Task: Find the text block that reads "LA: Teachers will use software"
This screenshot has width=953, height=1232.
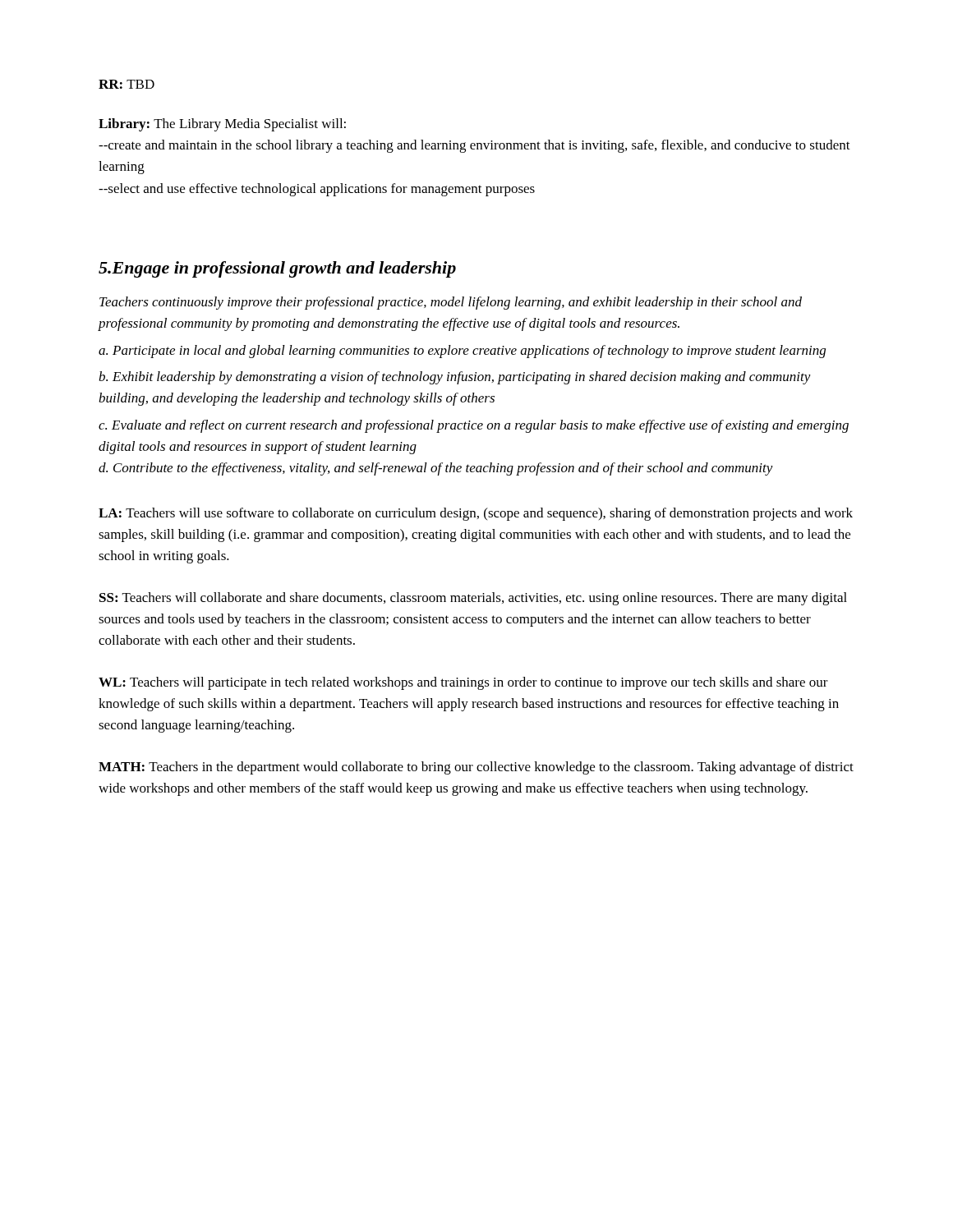Action: 476,534
